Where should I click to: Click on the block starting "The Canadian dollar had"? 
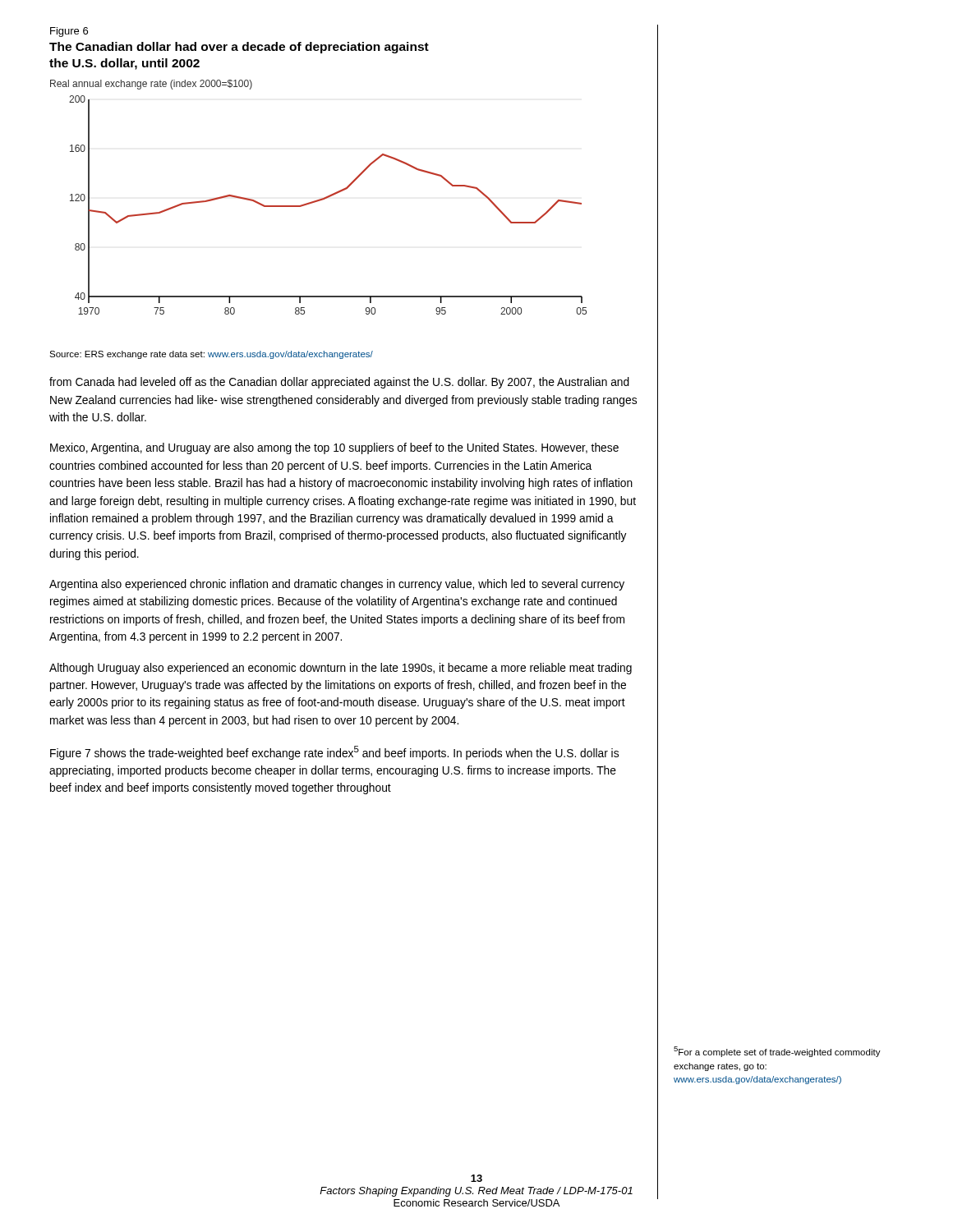click(x=239, y=55)
